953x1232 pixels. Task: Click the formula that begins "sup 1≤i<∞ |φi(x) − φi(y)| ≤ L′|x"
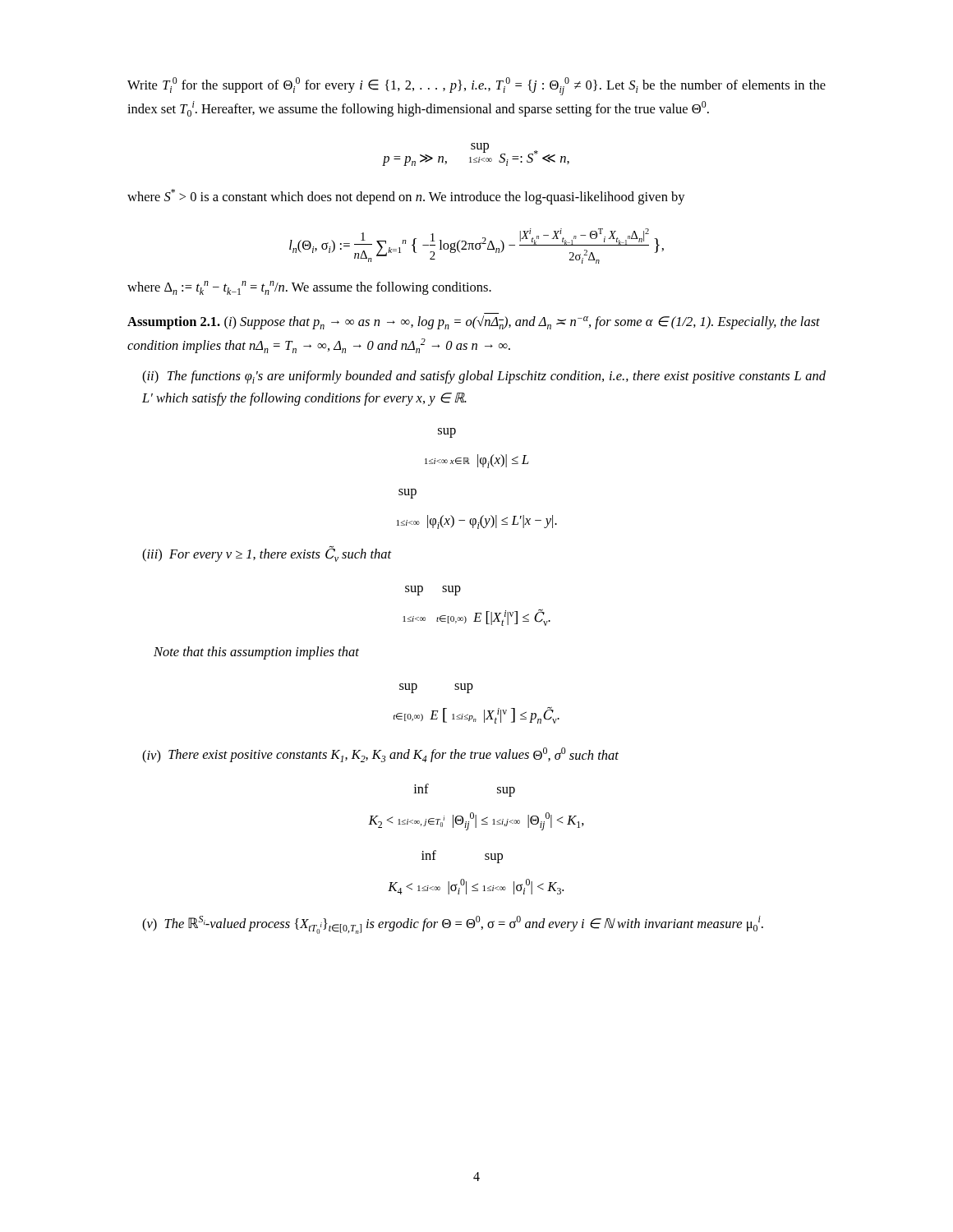tap(476, 506)
